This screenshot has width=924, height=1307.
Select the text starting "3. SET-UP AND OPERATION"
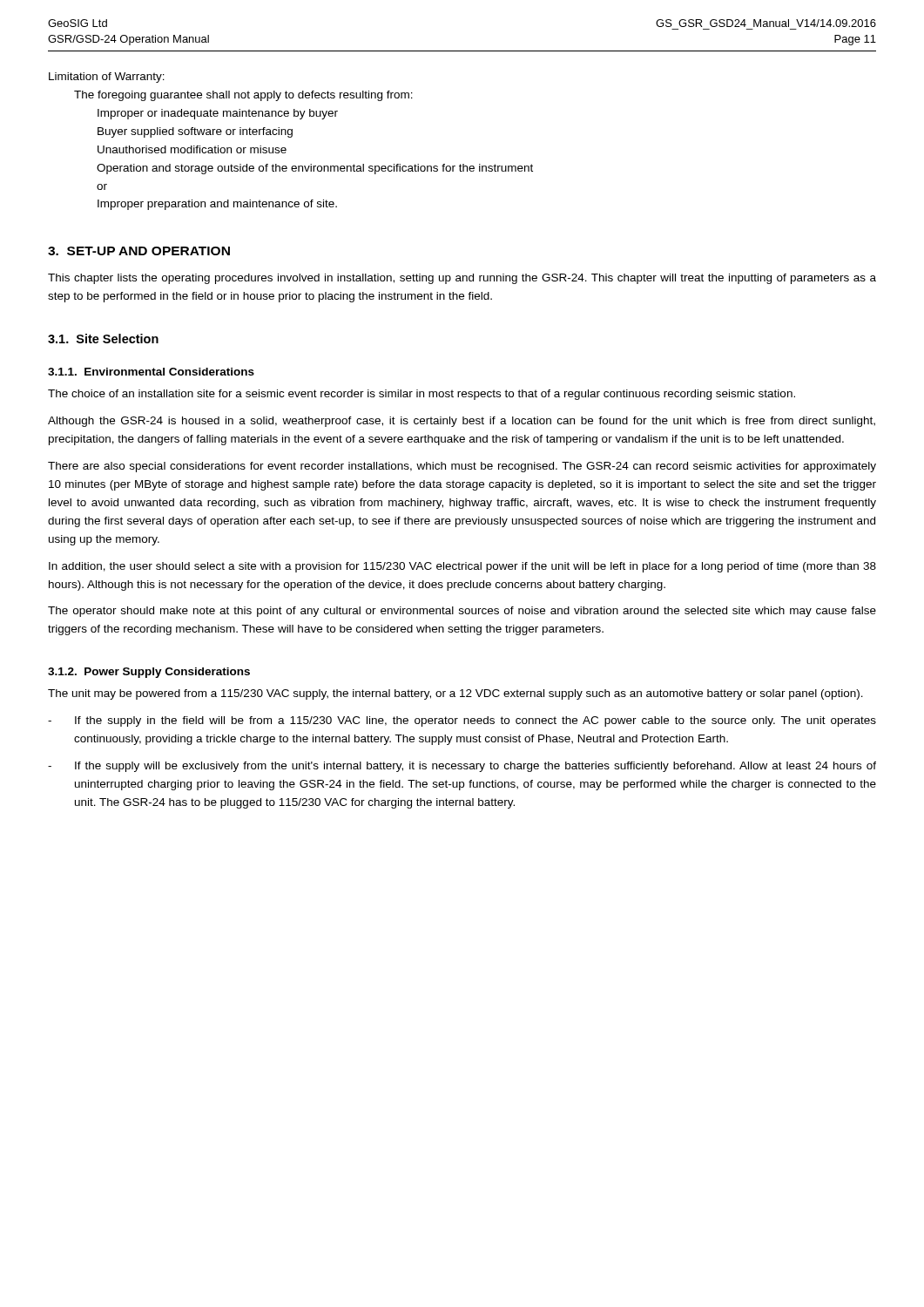[x=139, y=251]
